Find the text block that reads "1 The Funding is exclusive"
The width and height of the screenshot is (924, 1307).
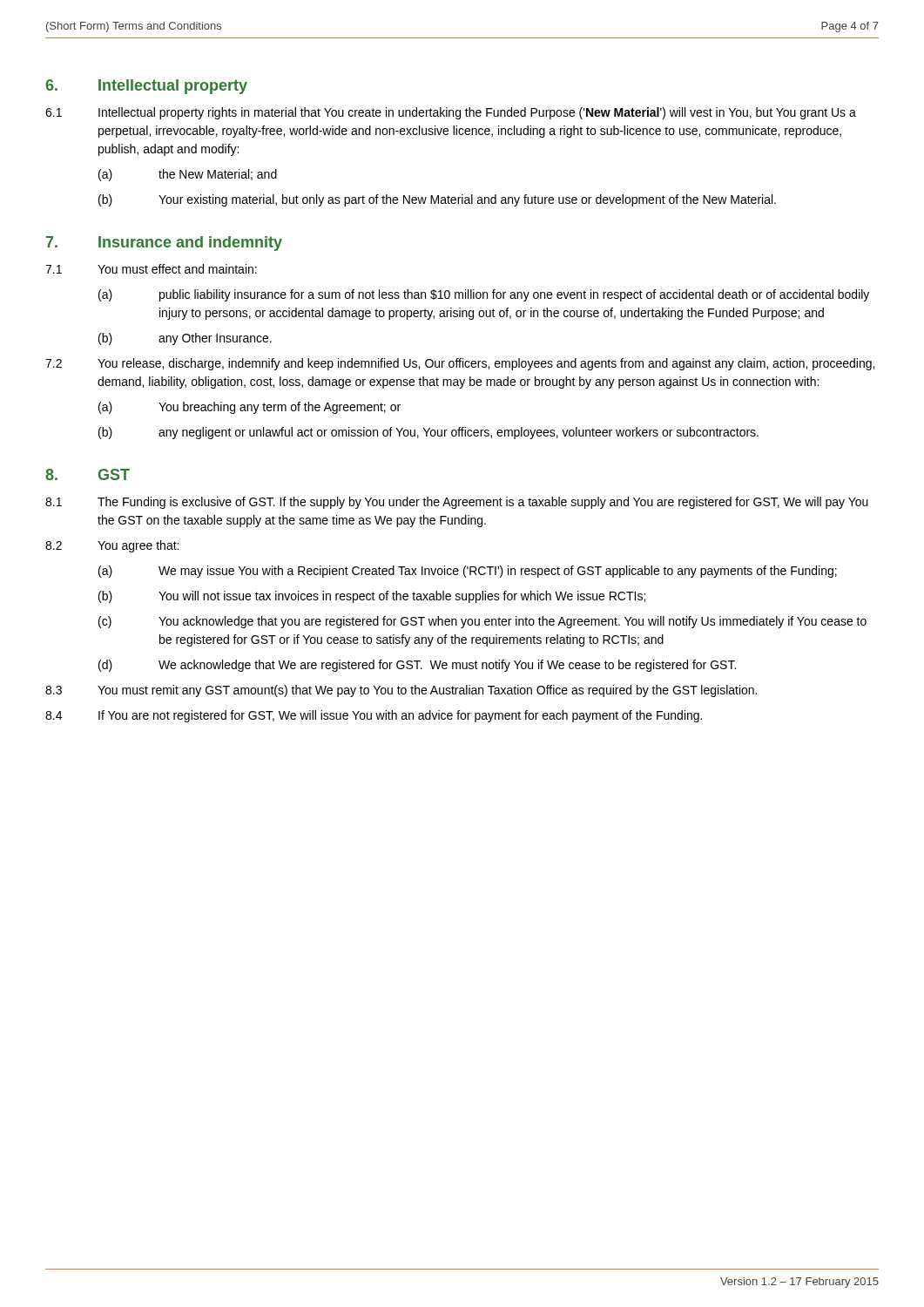point(462,511)
